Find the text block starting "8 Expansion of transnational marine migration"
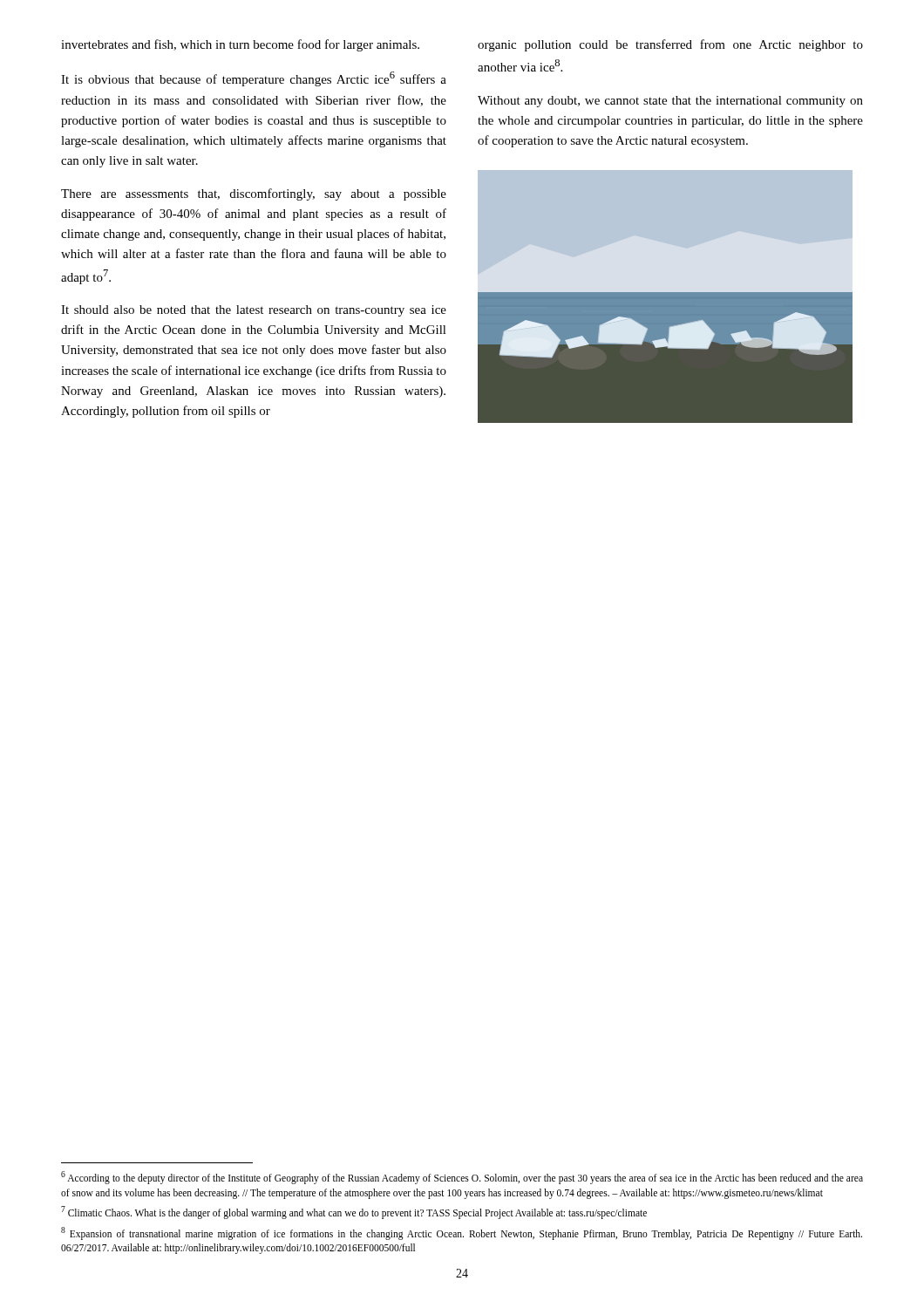This screenshot has height=1308, width=924. click(x=462, y=1240)
